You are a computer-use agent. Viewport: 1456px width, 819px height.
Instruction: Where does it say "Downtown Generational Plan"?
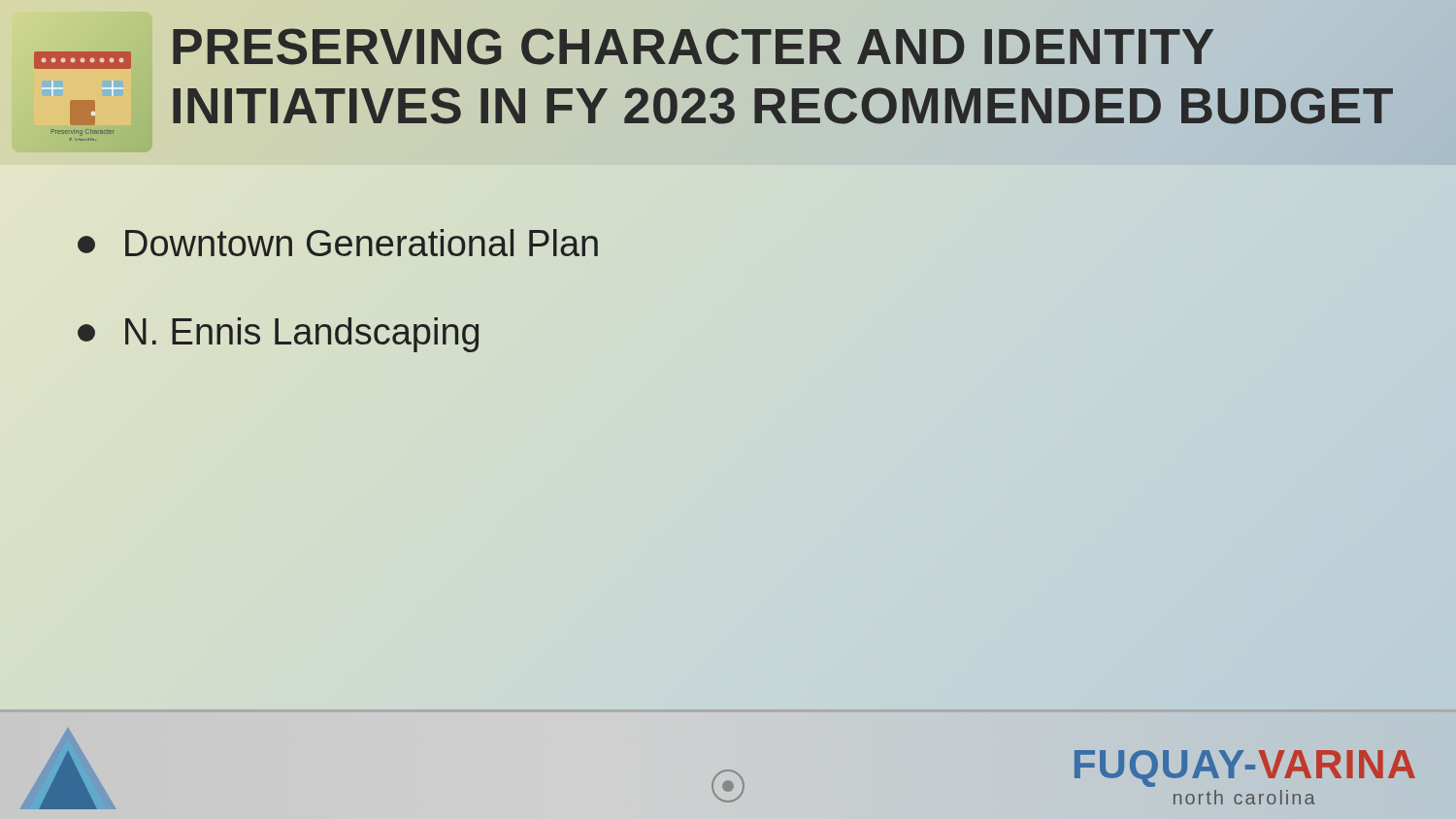339,244
